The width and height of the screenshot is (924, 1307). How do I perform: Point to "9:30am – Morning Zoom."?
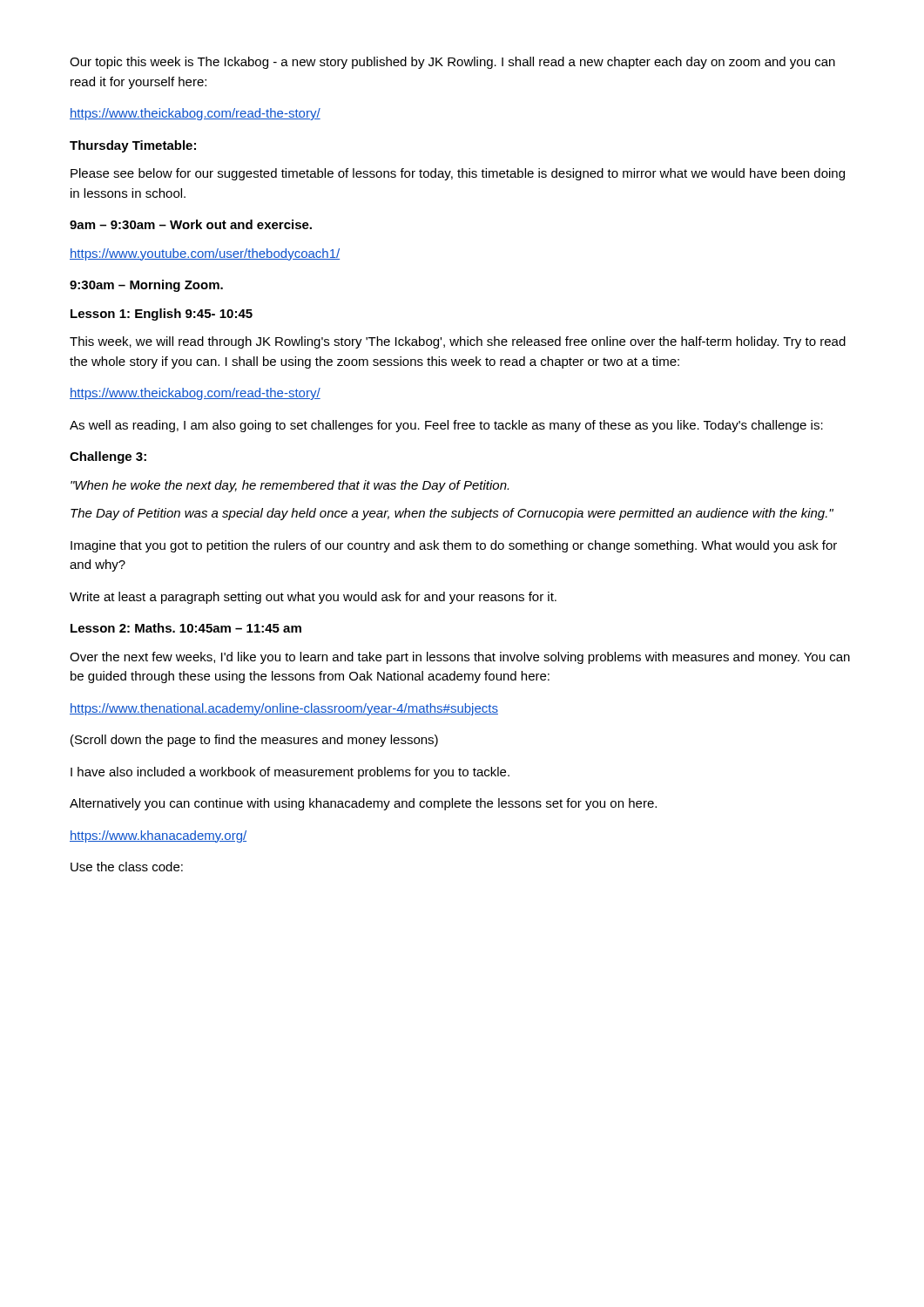pyautogui.click(x=146, y=286)
